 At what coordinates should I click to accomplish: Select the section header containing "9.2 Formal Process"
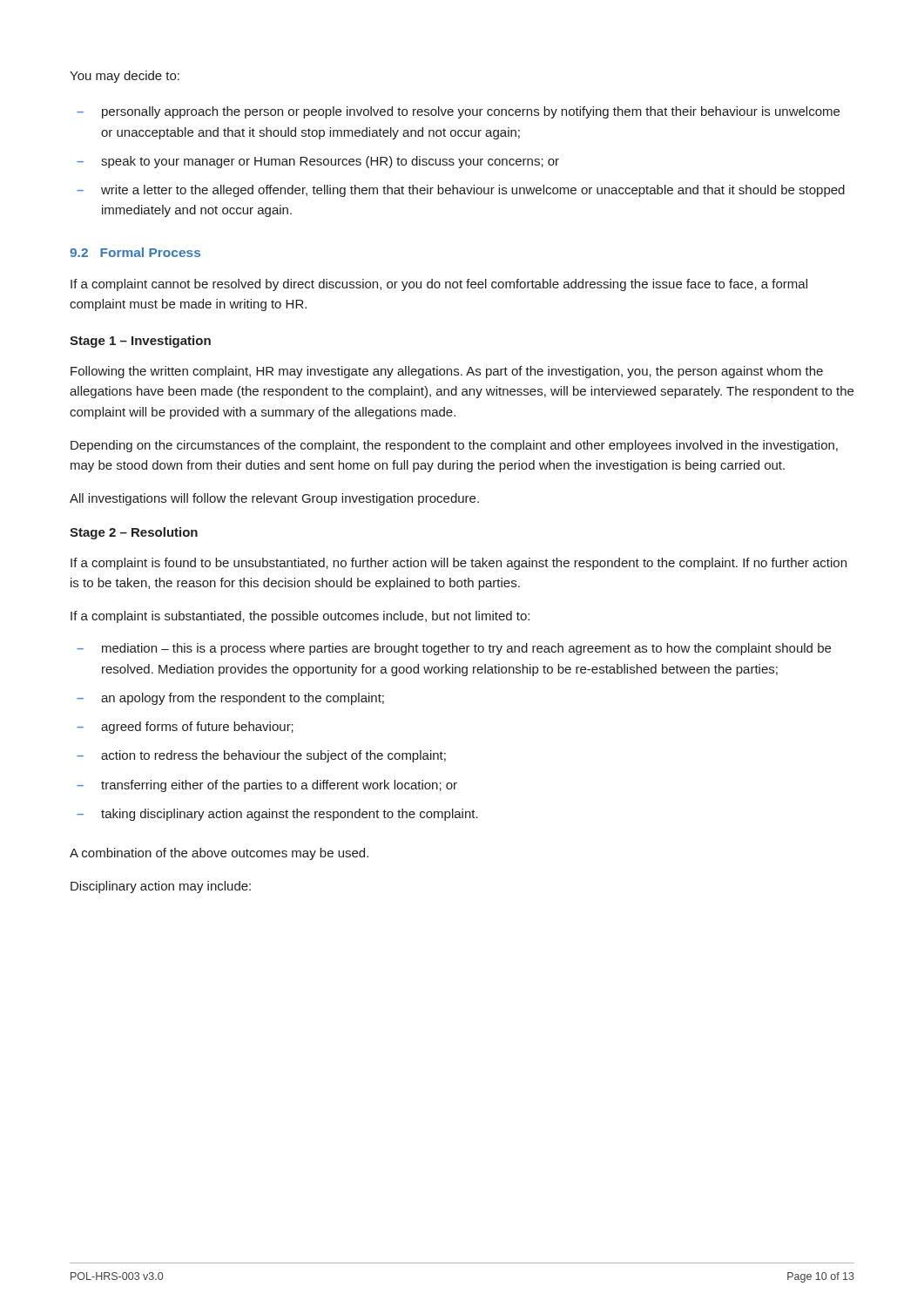pos(135,252)
